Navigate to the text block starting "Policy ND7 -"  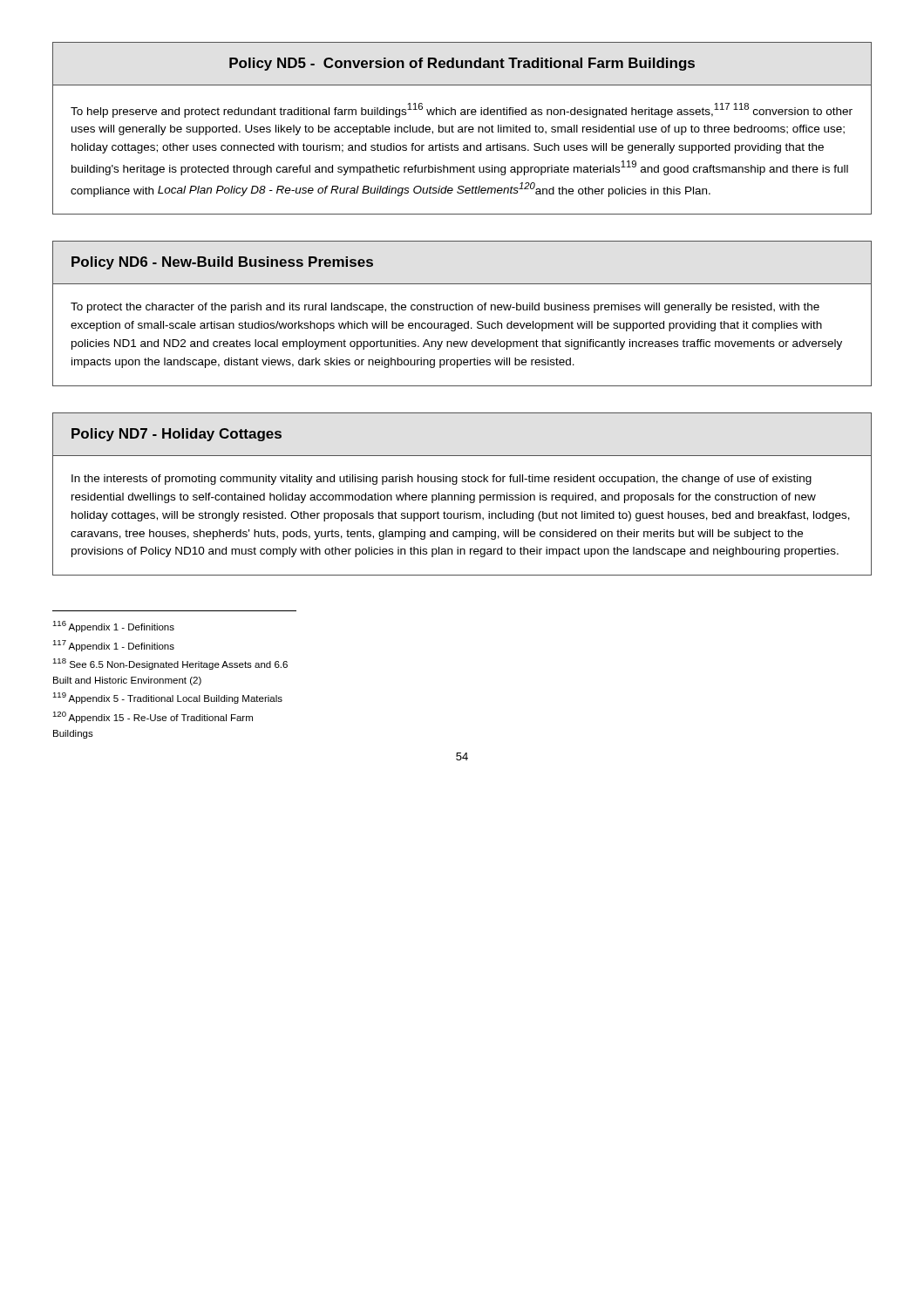click(x=462, y=494)
